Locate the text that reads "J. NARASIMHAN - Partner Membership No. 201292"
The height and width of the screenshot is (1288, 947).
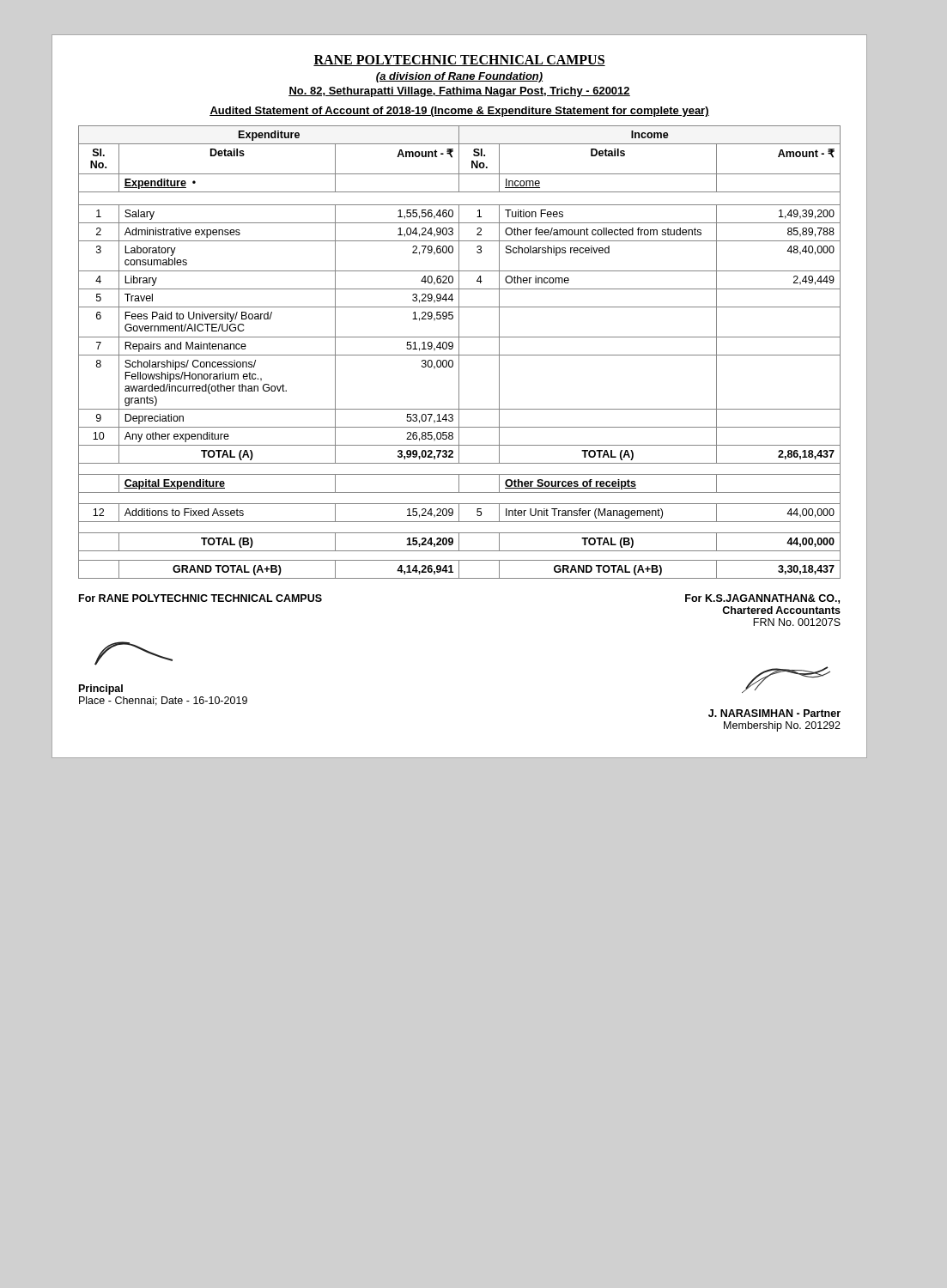tap(774, 720)
